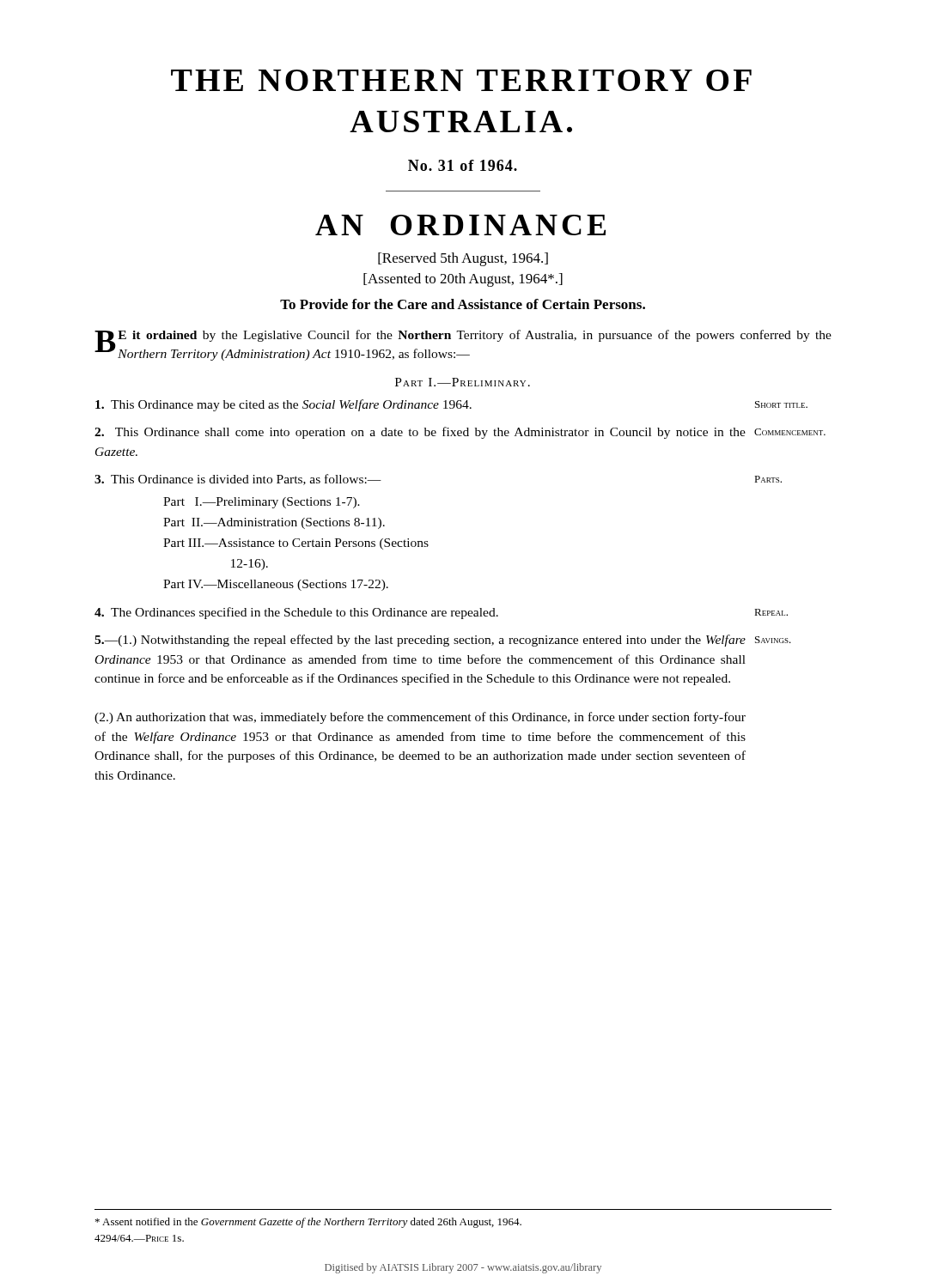Click on the region starting "This Ordinance may be cited as the"
Viewport: 926px width, 1288px height.
click(x=283, y=404)
